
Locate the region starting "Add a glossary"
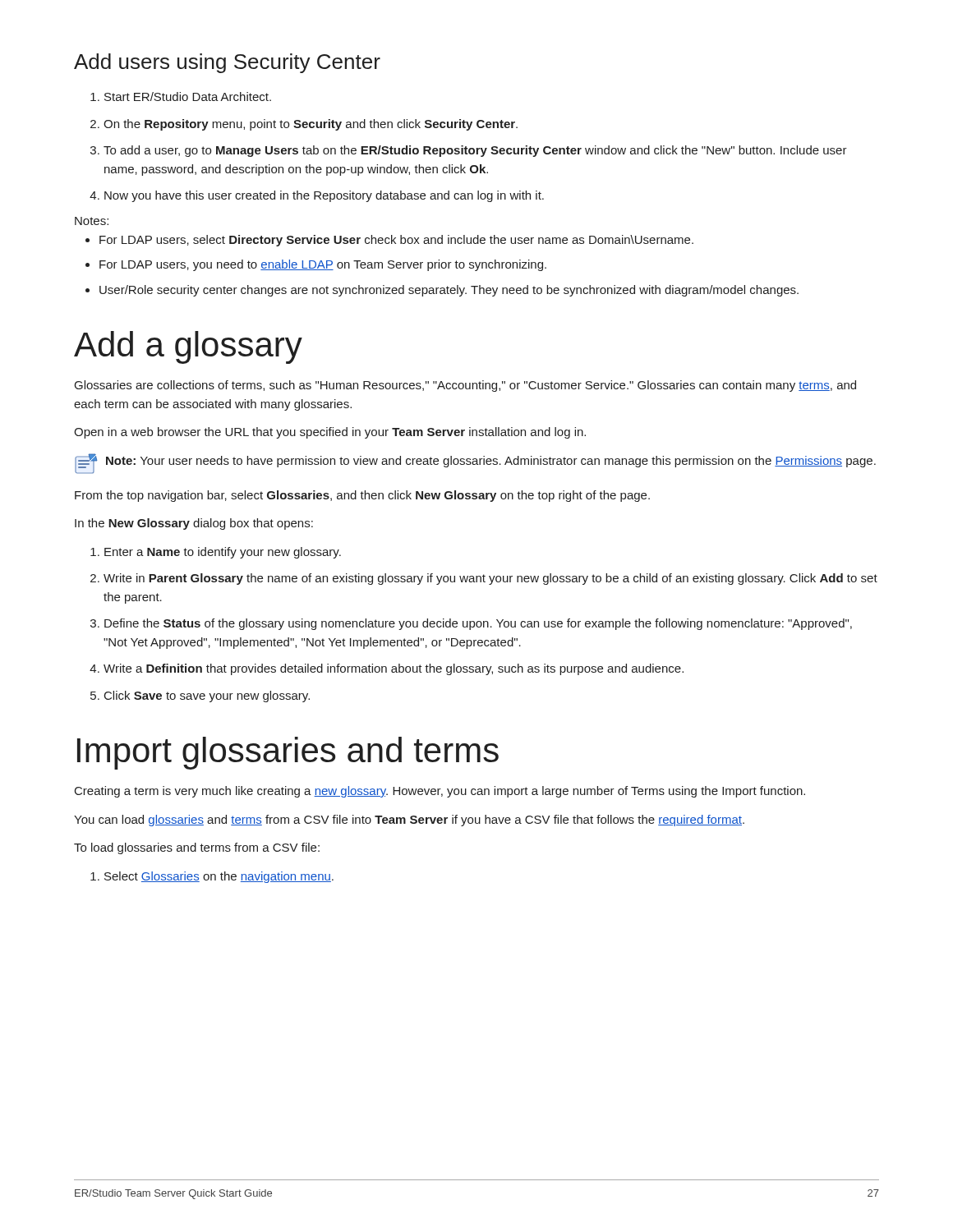click(188, 347)
